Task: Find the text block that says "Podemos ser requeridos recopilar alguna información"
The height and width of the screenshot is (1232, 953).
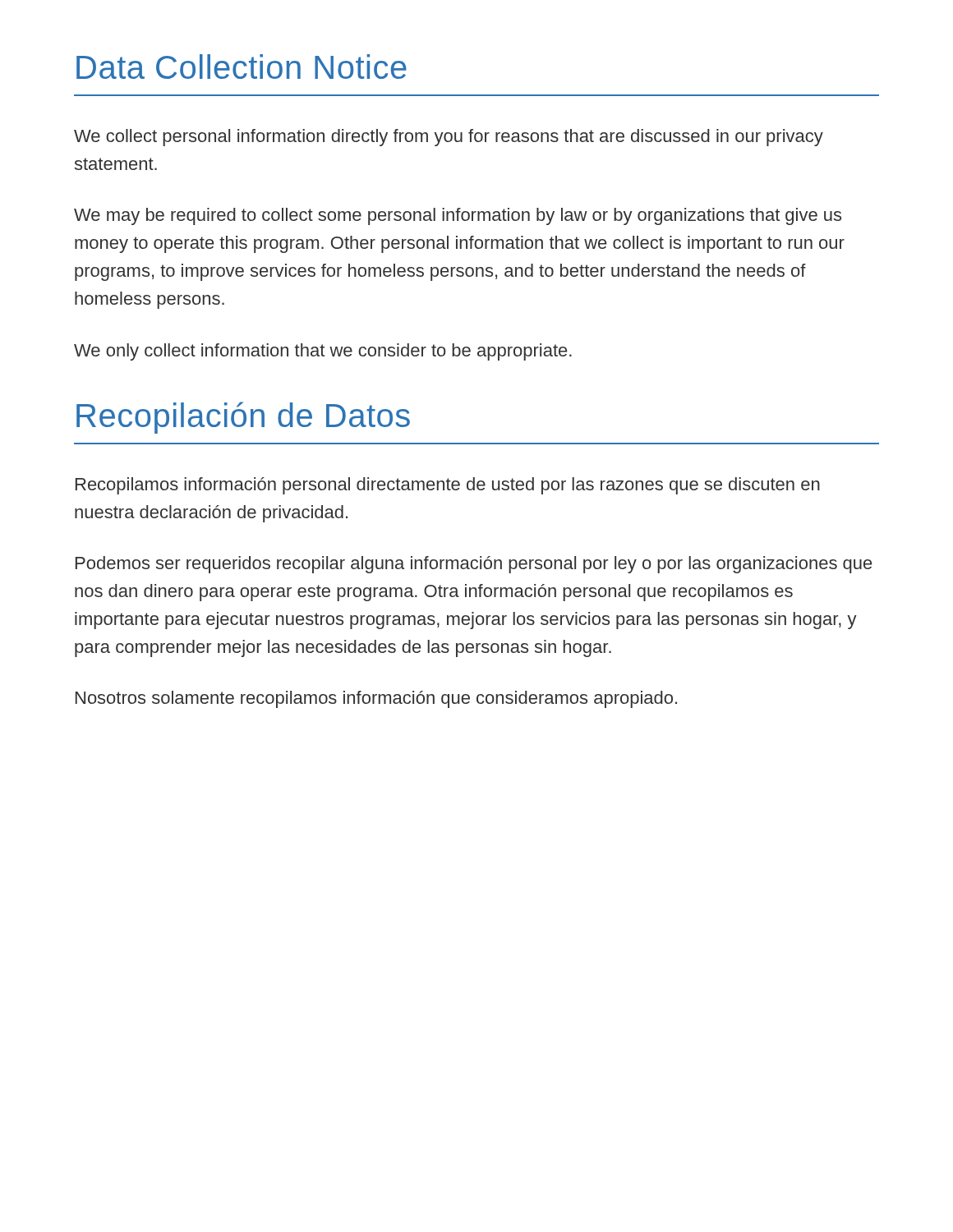Action: click(476, 605)
